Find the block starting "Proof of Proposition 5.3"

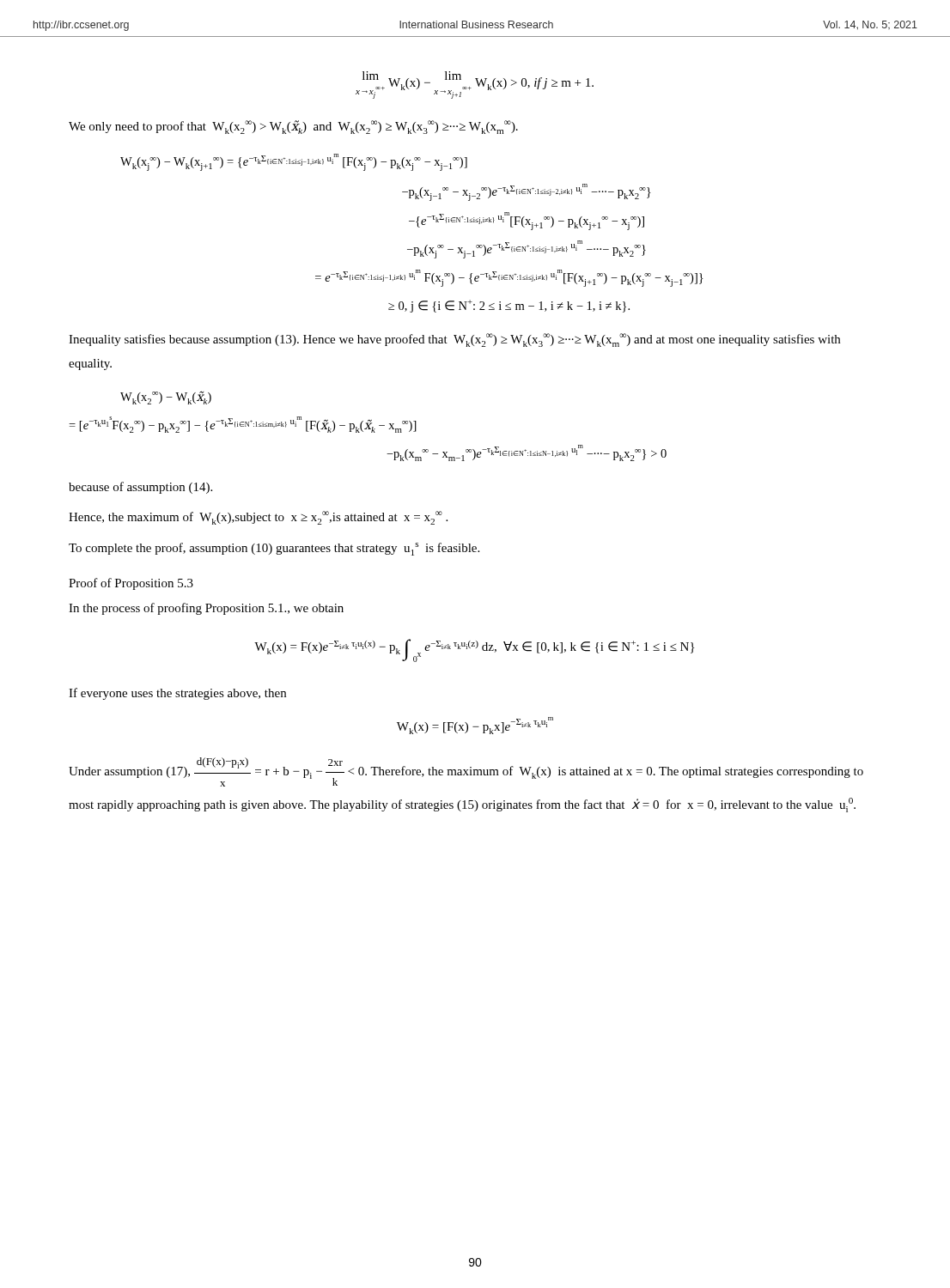(x=131, y=583)
